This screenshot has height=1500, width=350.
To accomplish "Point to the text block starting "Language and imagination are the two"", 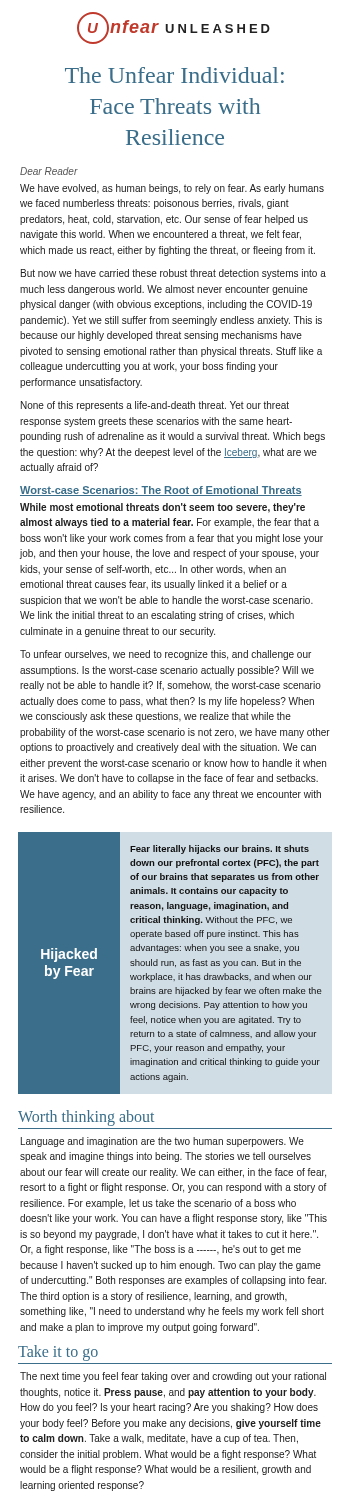I will tap(174, 1234).
